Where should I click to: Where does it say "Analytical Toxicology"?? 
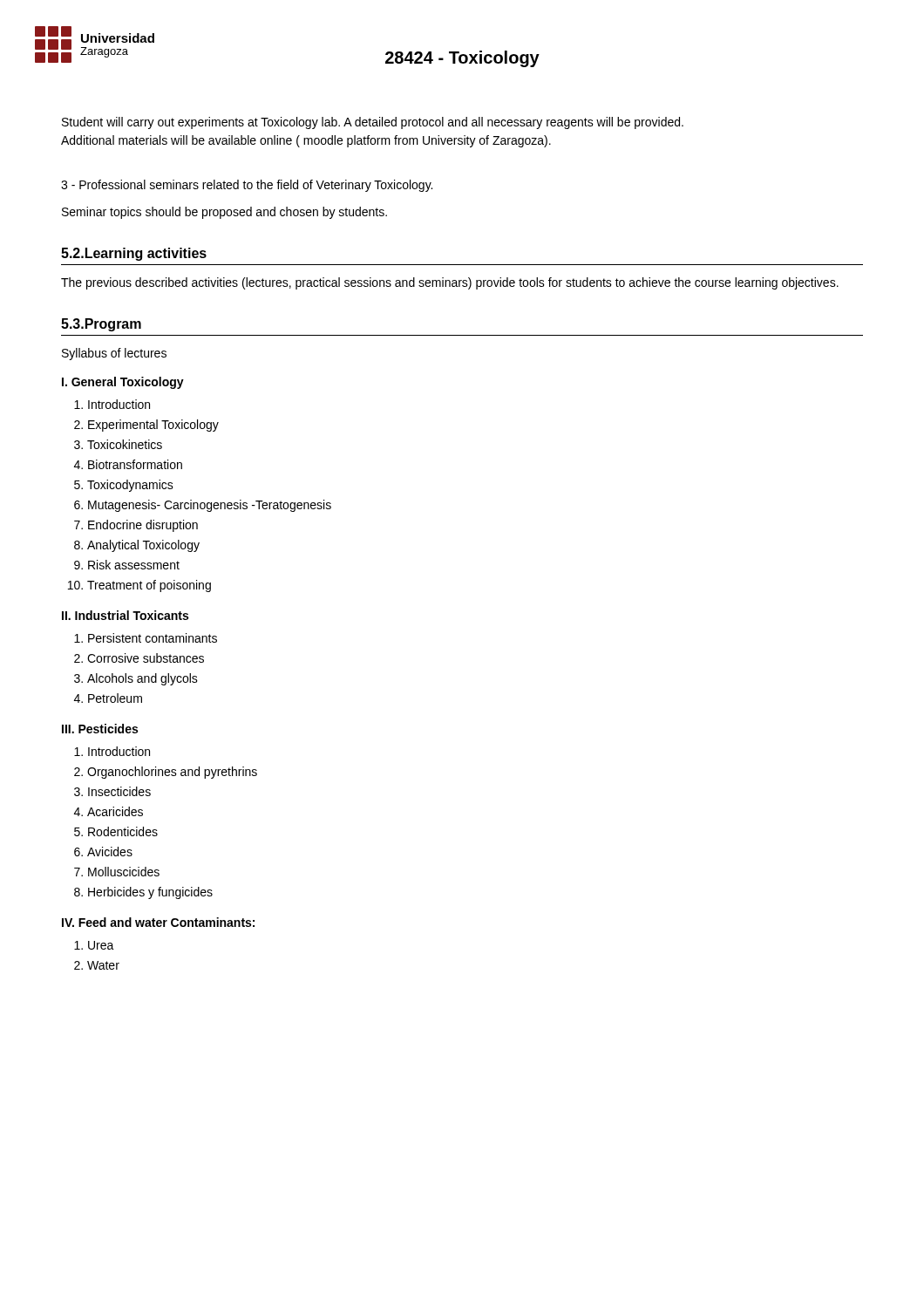pos(143,546)
